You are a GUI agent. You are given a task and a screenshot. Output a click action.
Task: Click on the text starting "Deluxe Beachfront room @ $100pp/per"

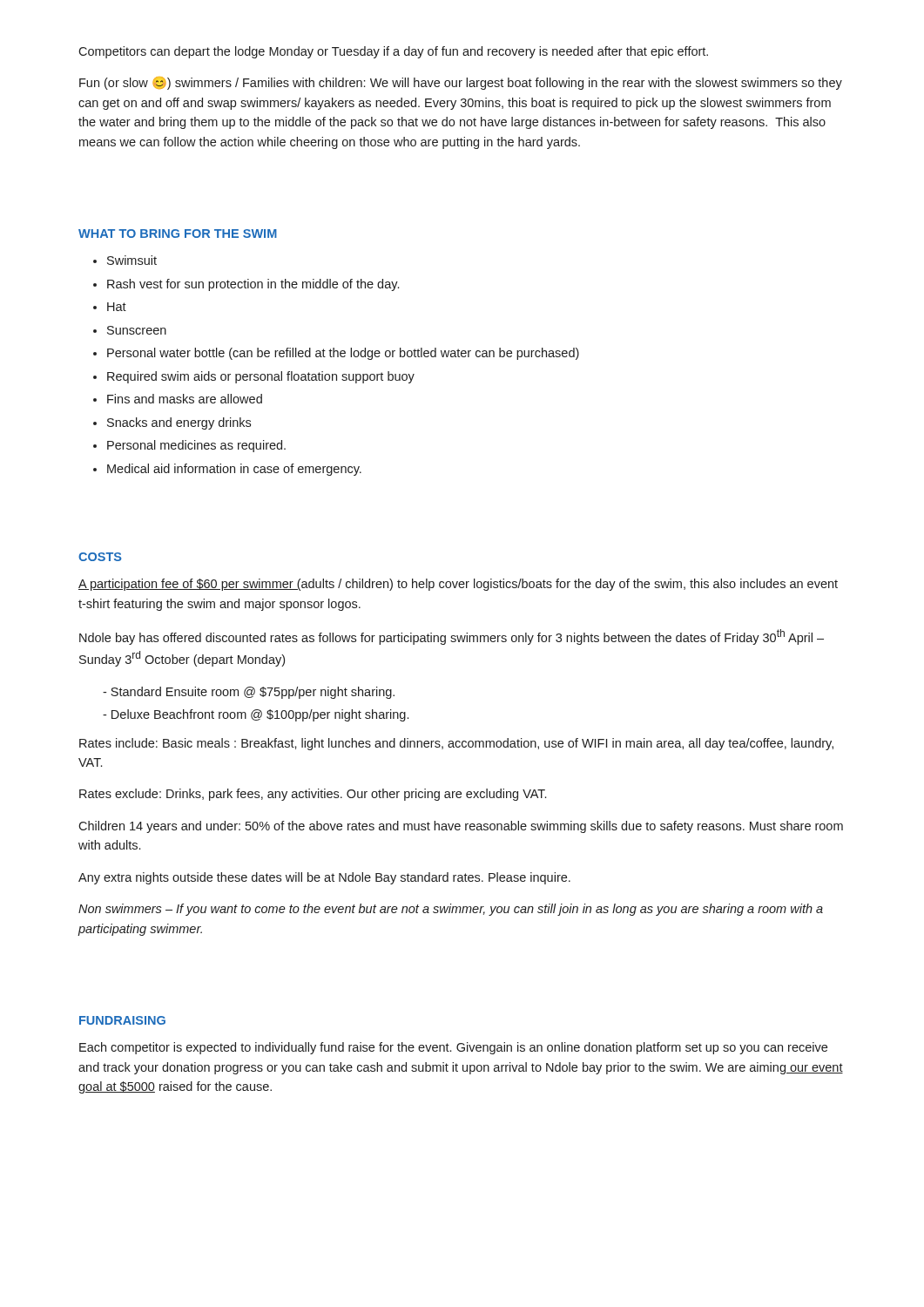click(x=260, y=715)
